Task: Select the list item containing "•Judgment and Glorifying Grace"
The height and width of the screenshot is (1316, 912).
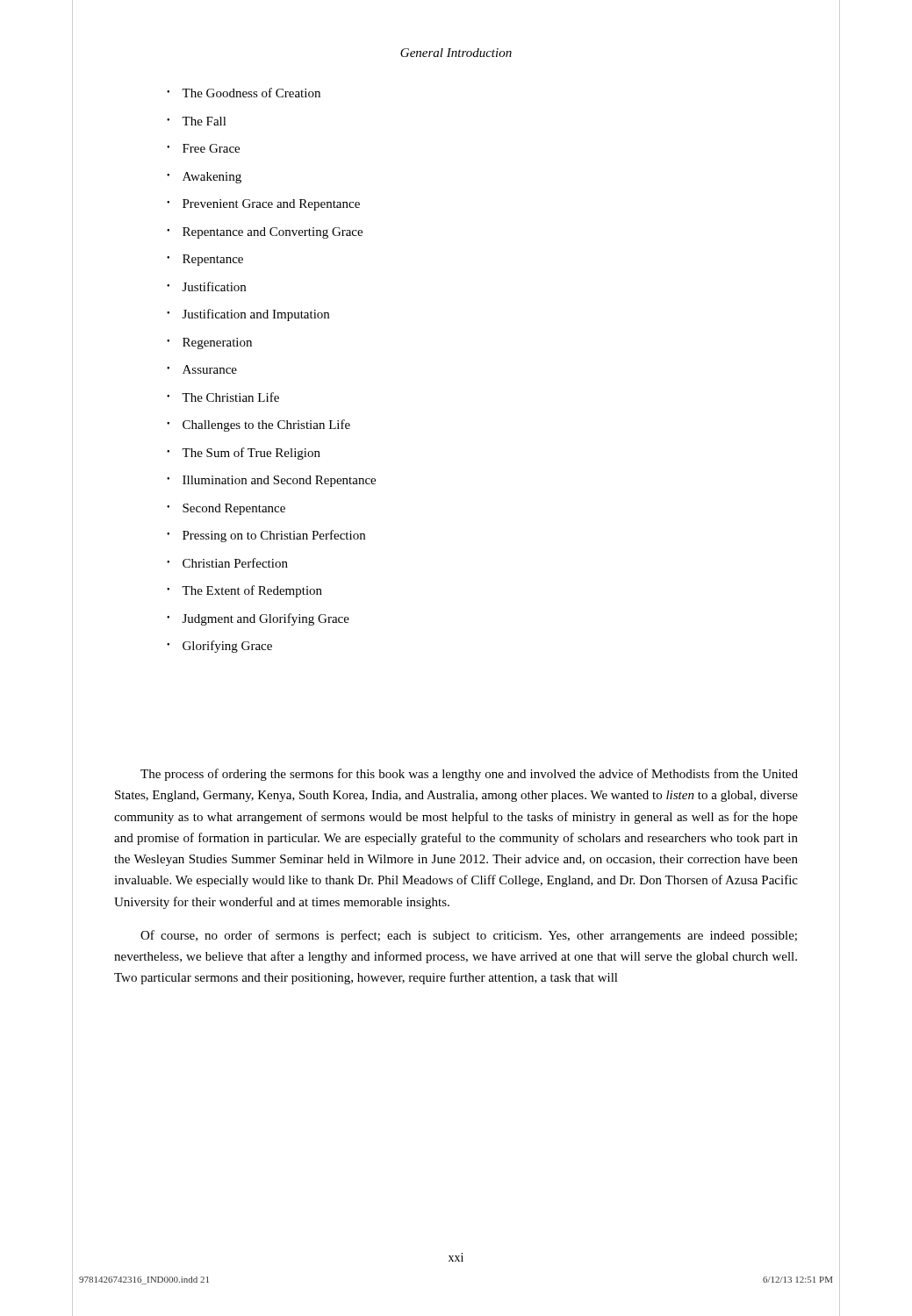Action: [258, 618]
